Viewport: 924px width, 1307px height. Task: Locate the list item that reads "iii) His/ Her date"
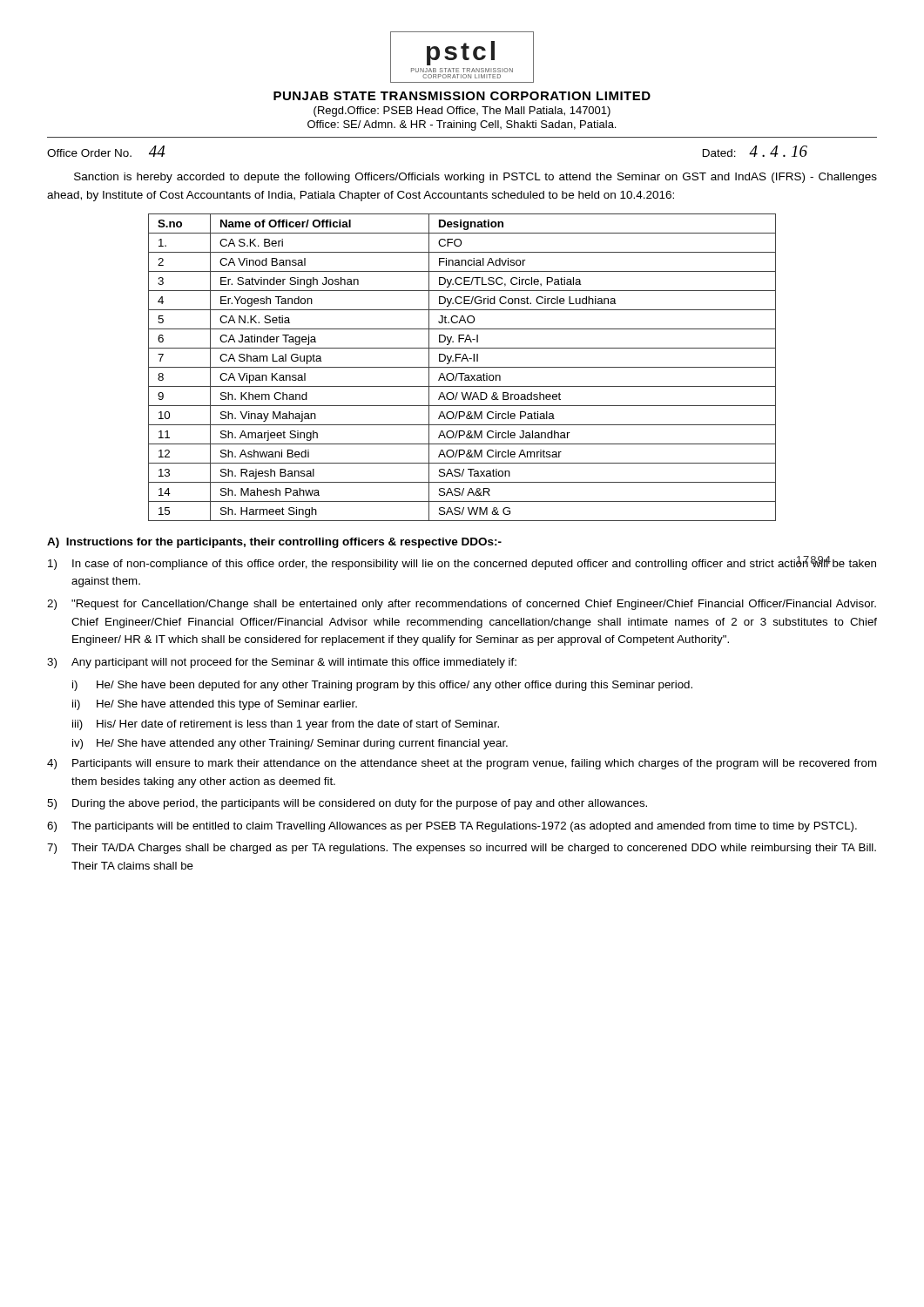tap(474, 724)
